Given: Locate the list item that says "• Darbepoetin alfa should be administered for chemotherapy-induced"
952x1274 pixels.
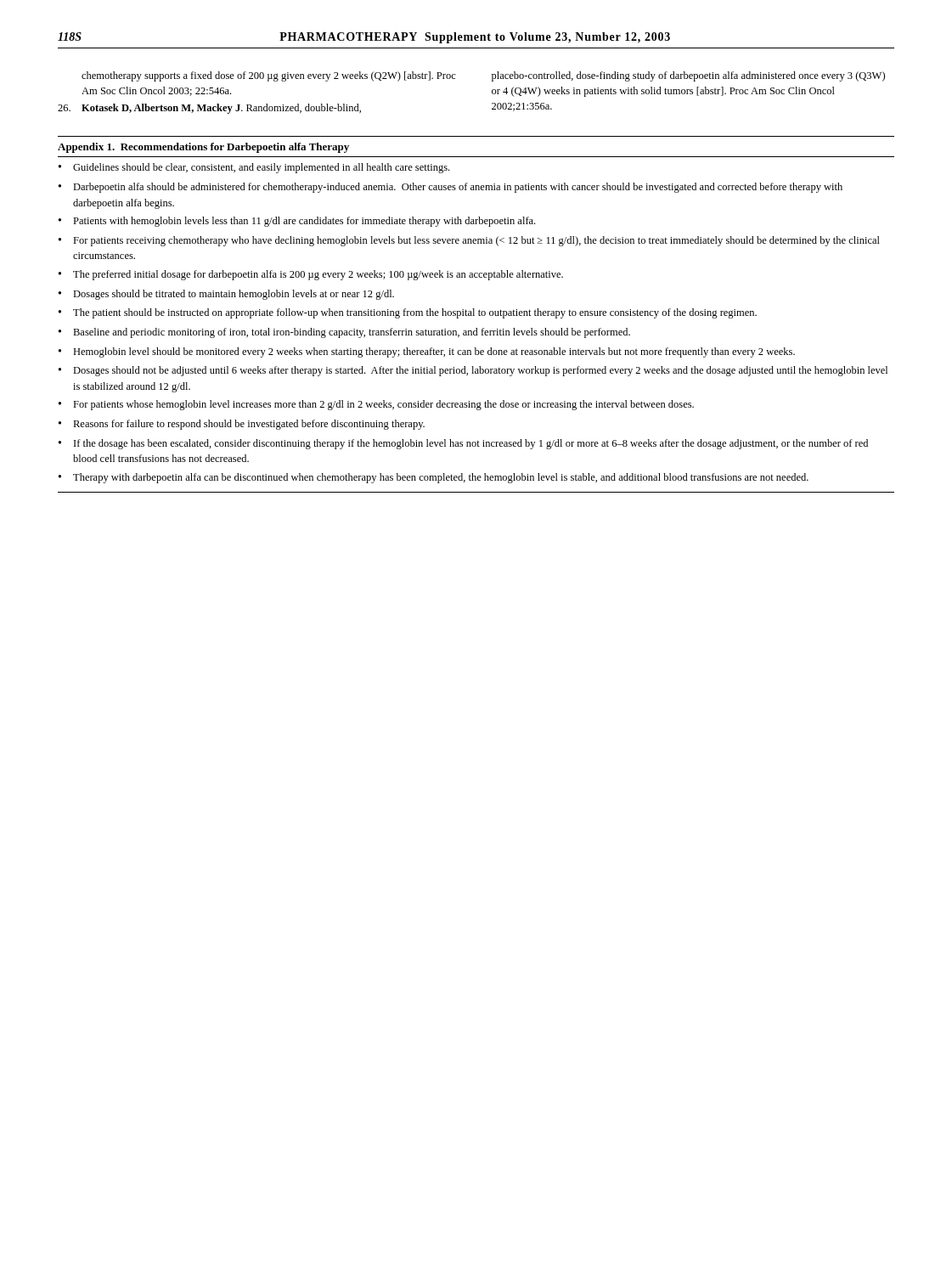Looking at the screenshot, I should 474,195.
